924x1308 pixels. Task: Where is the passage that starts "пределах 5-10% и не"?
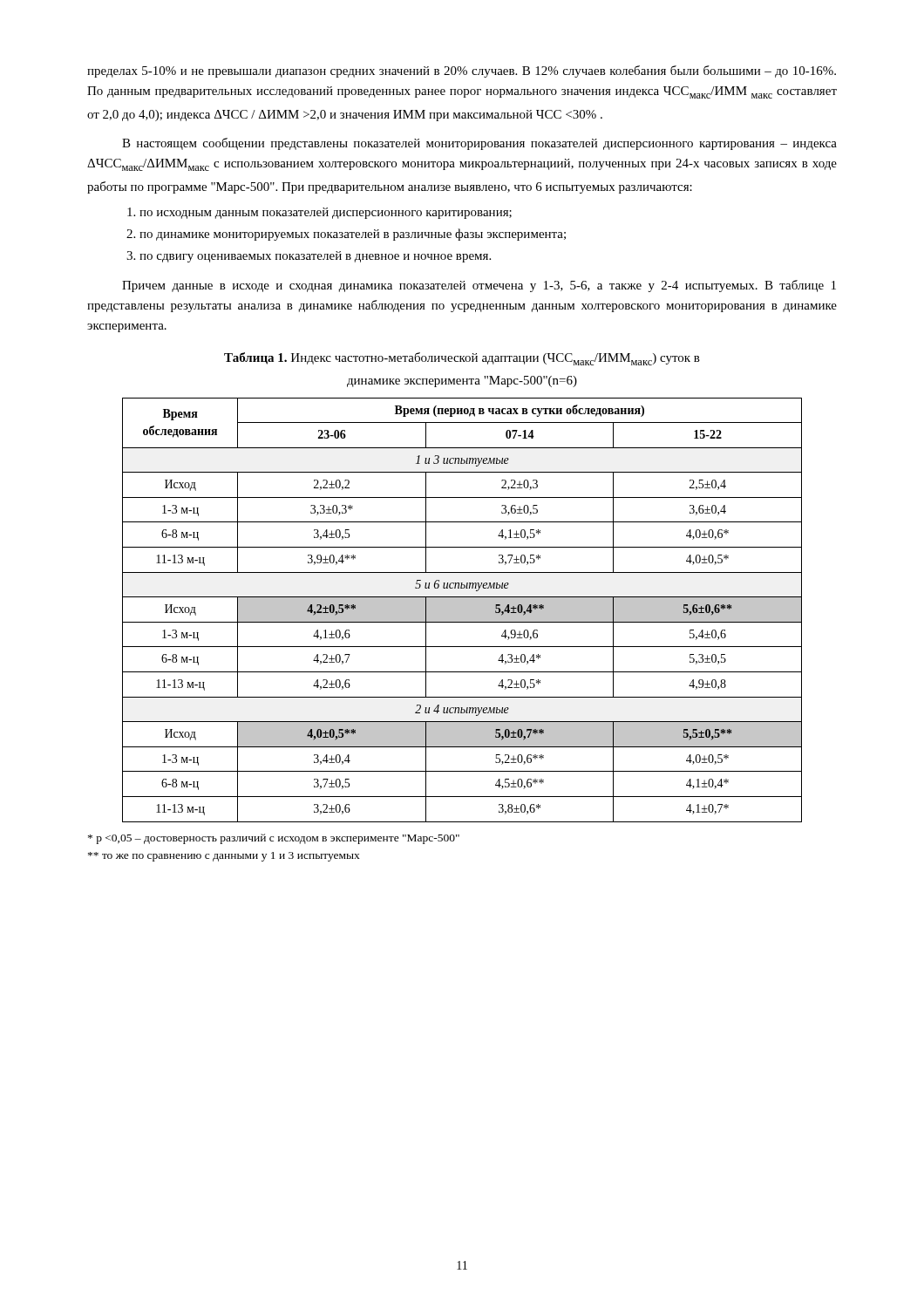coord(462,93)
